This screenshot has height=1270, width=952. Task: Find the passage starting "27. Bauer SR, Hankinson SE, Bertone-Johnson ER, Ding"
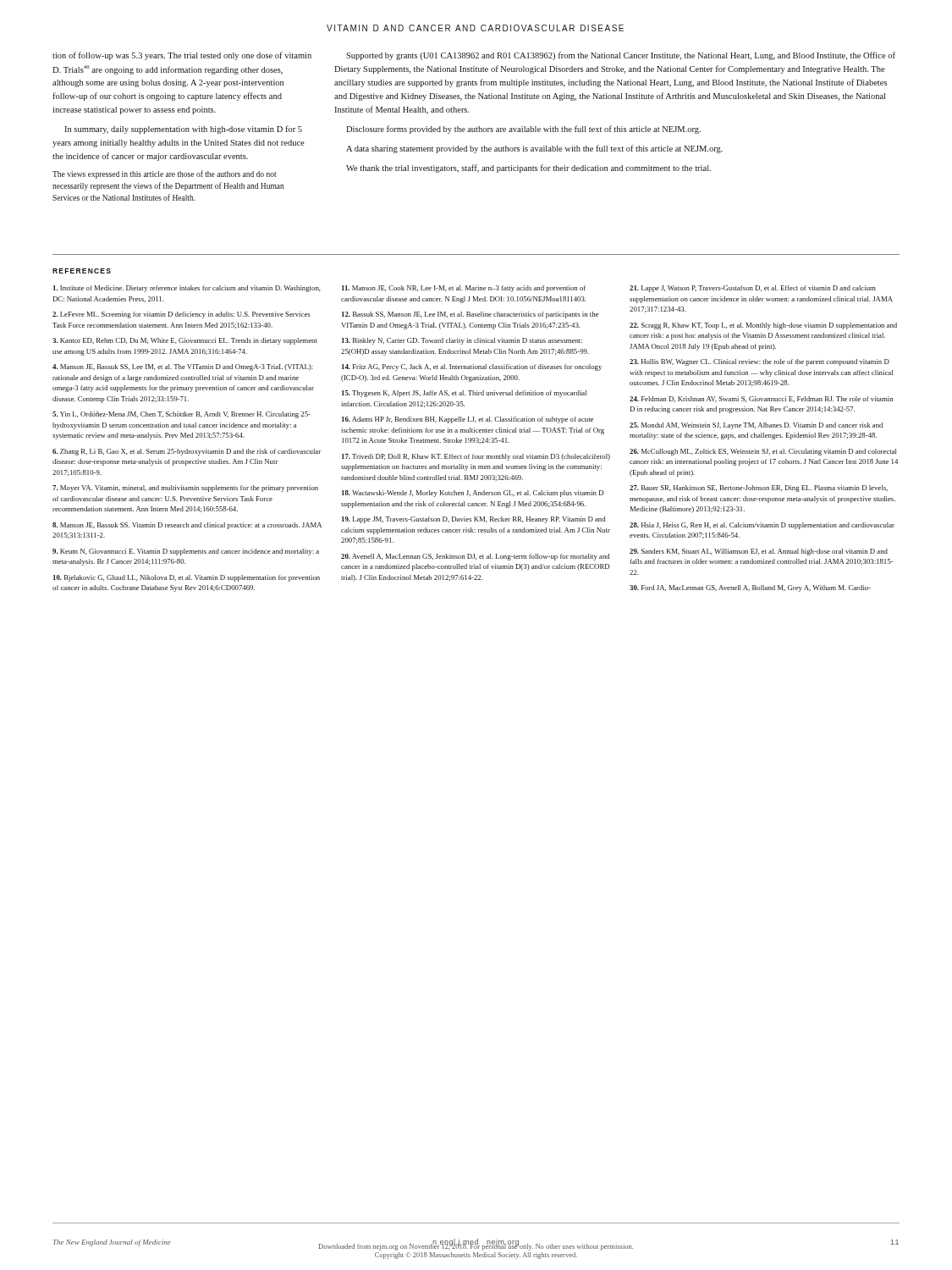pyautogui.click(x=763, y=498)
